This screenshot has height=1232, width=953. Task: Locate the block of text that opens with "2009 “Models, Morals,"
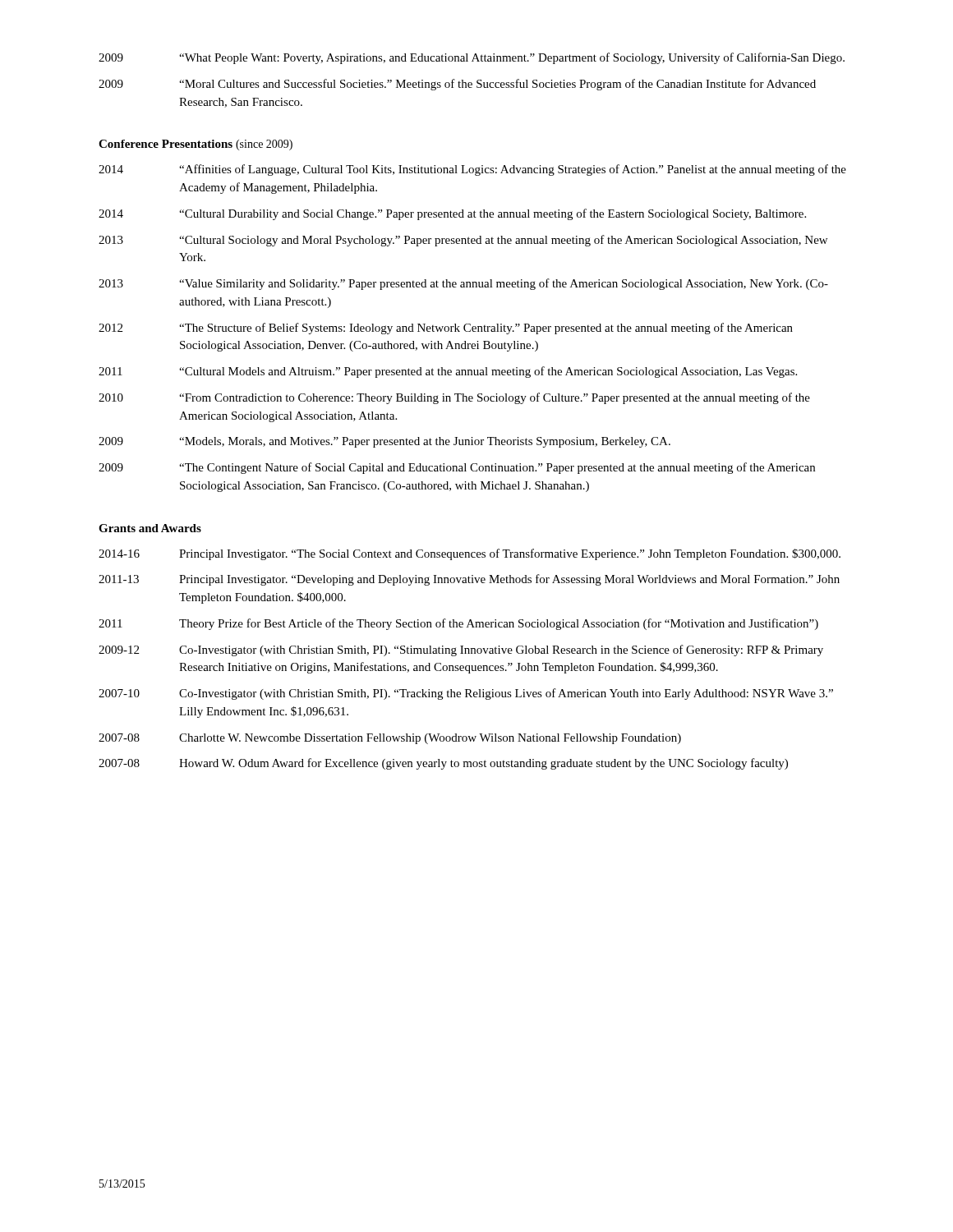(476, 442)
